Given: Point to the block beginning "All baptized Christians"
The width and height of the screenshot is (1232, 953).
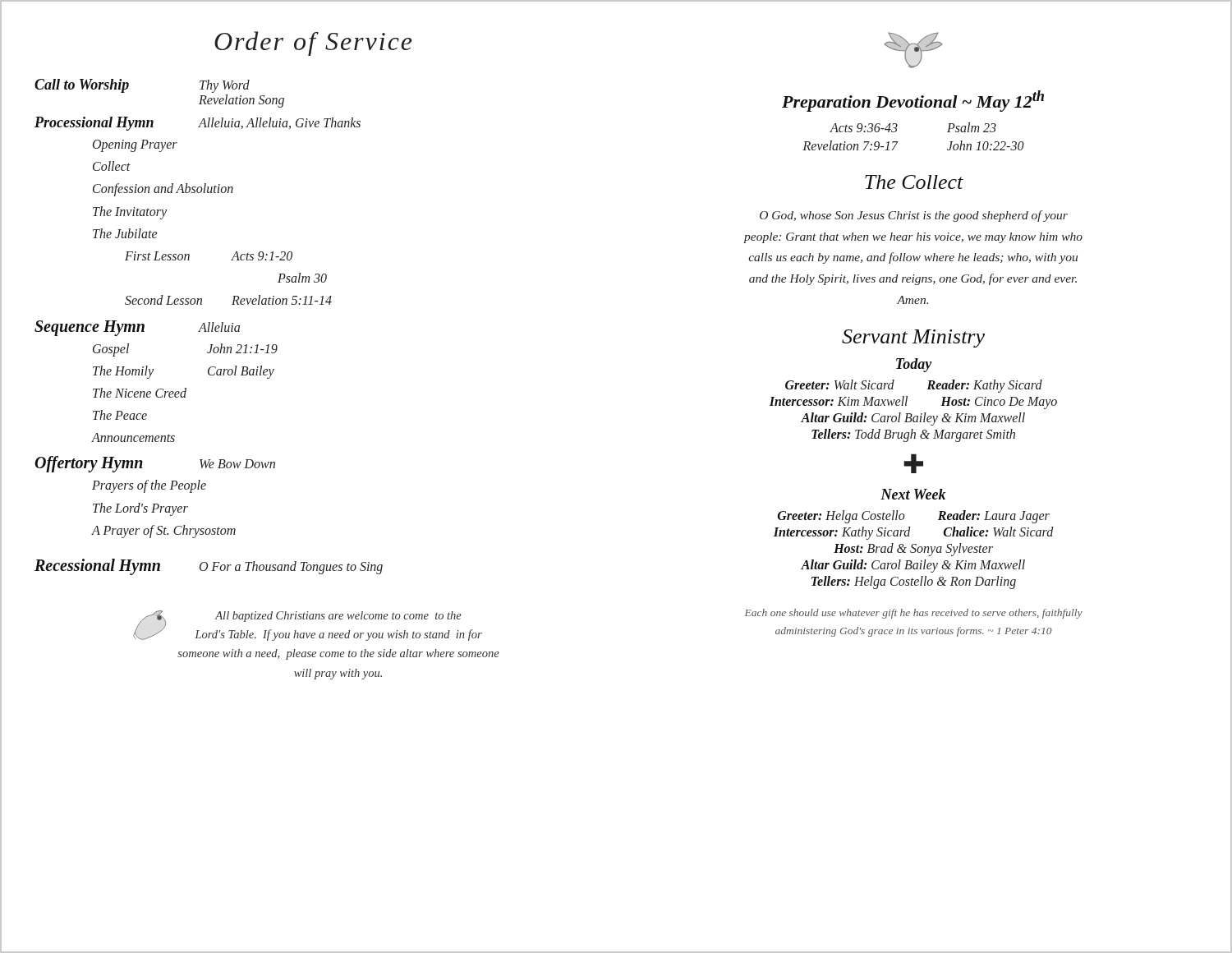Looking at the screenshot, I should click(x=314, y=644).
